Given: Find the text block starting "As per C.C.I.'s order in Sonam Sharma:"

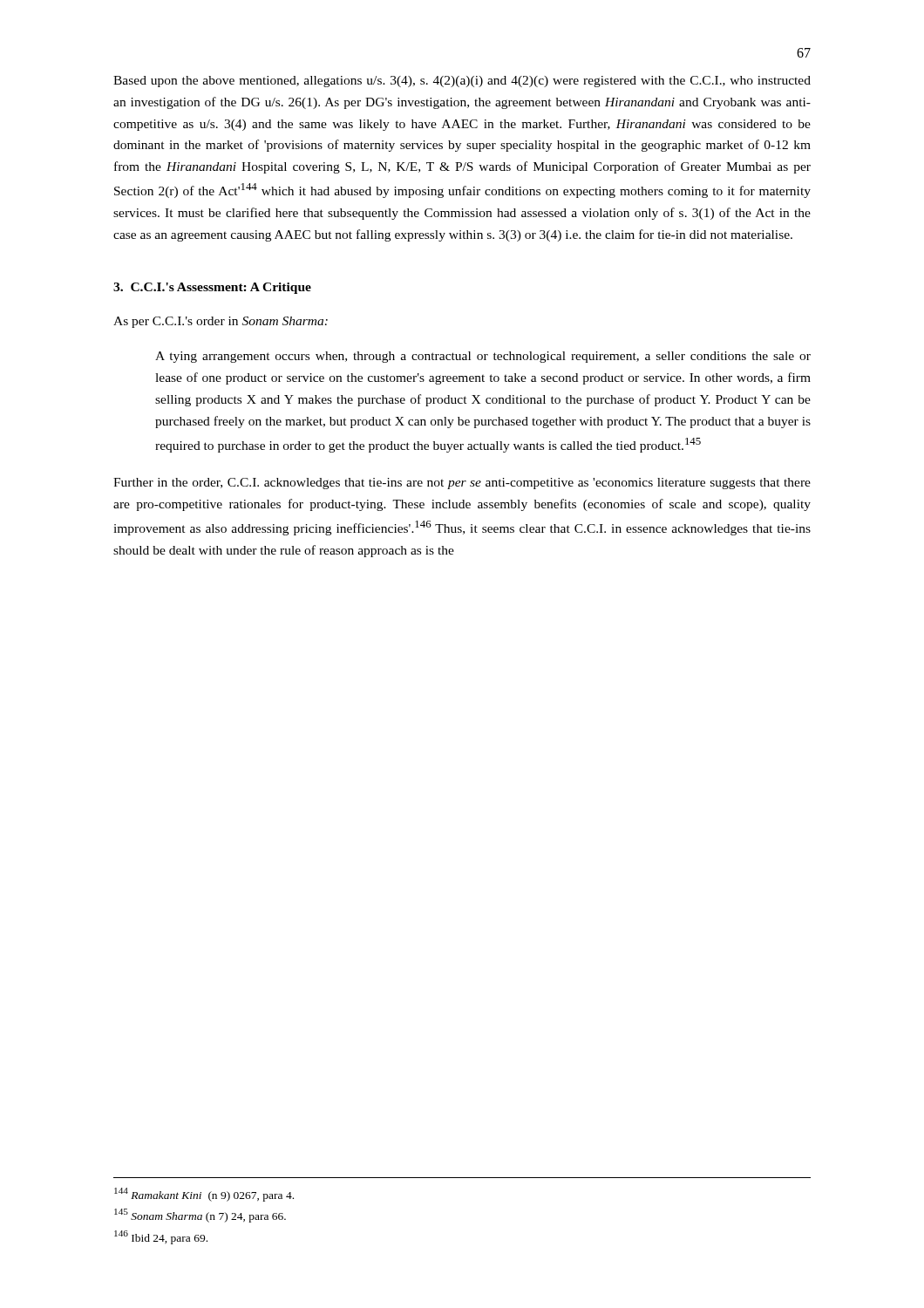Looking at the screenshot, I should (221, 320).
